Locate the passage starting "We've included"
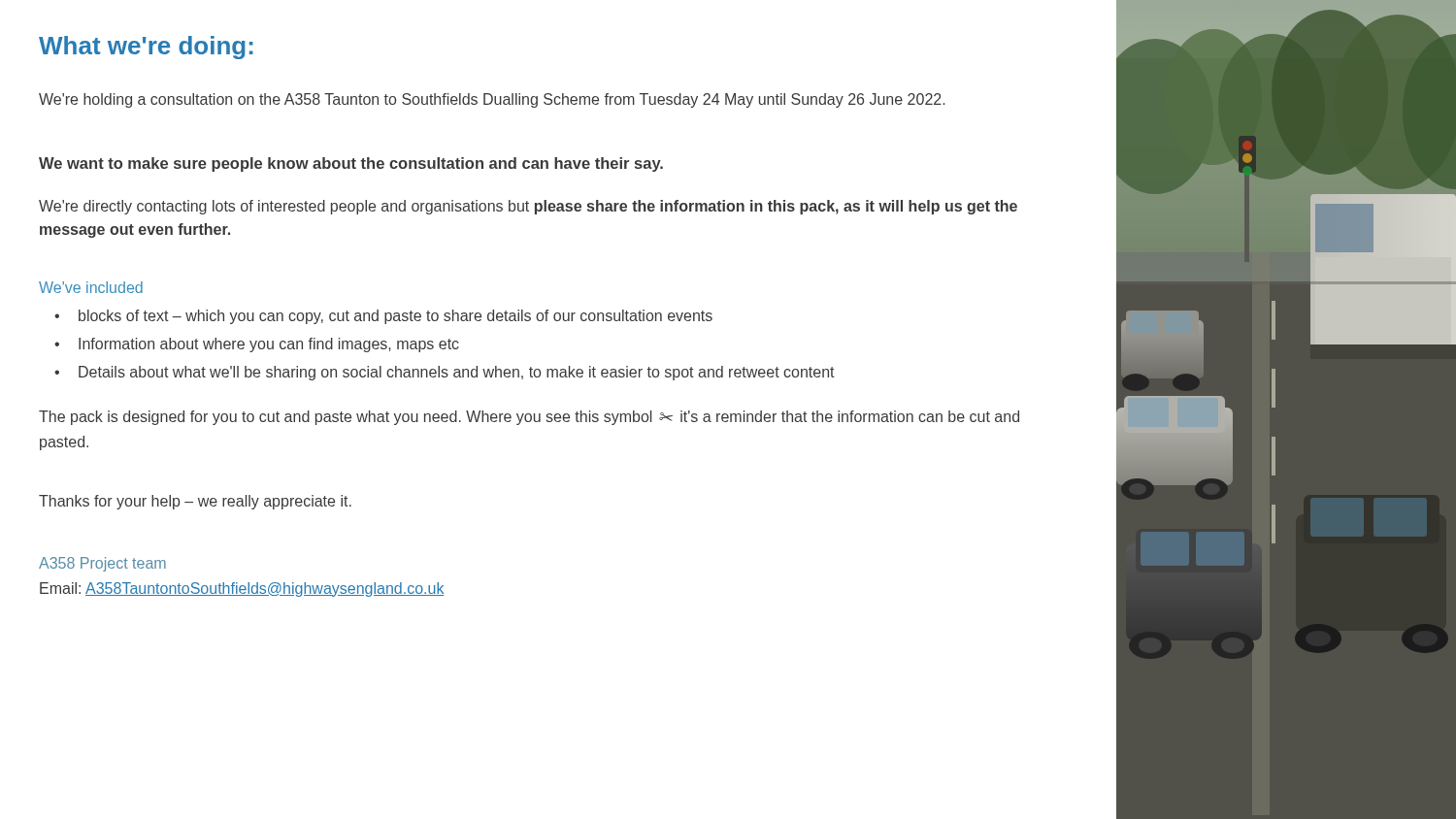The image size is (1456, 819). [91, 287]
